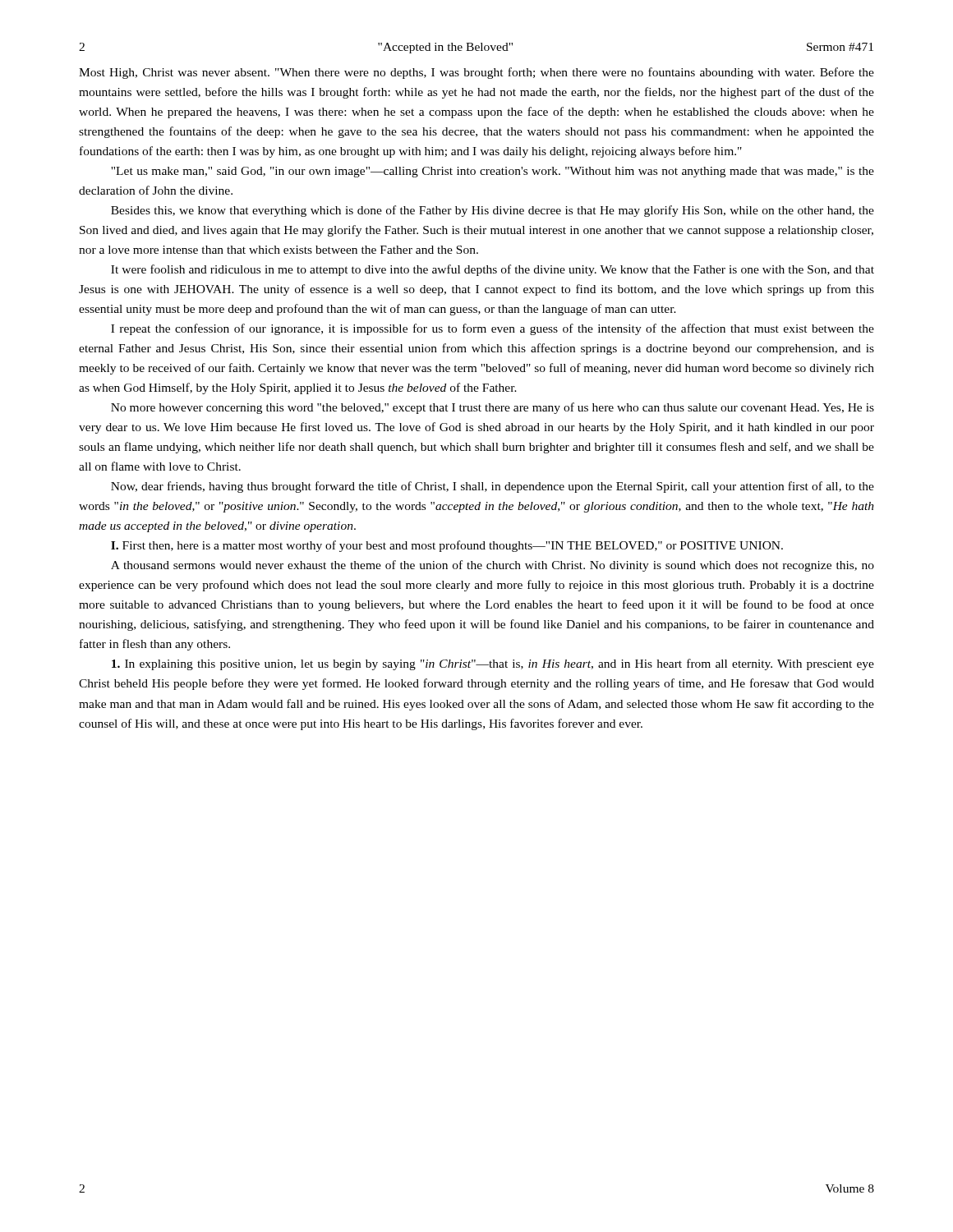Select the text block that says "Now, dear friends, having thus brought forward"

tap(476, 506)
